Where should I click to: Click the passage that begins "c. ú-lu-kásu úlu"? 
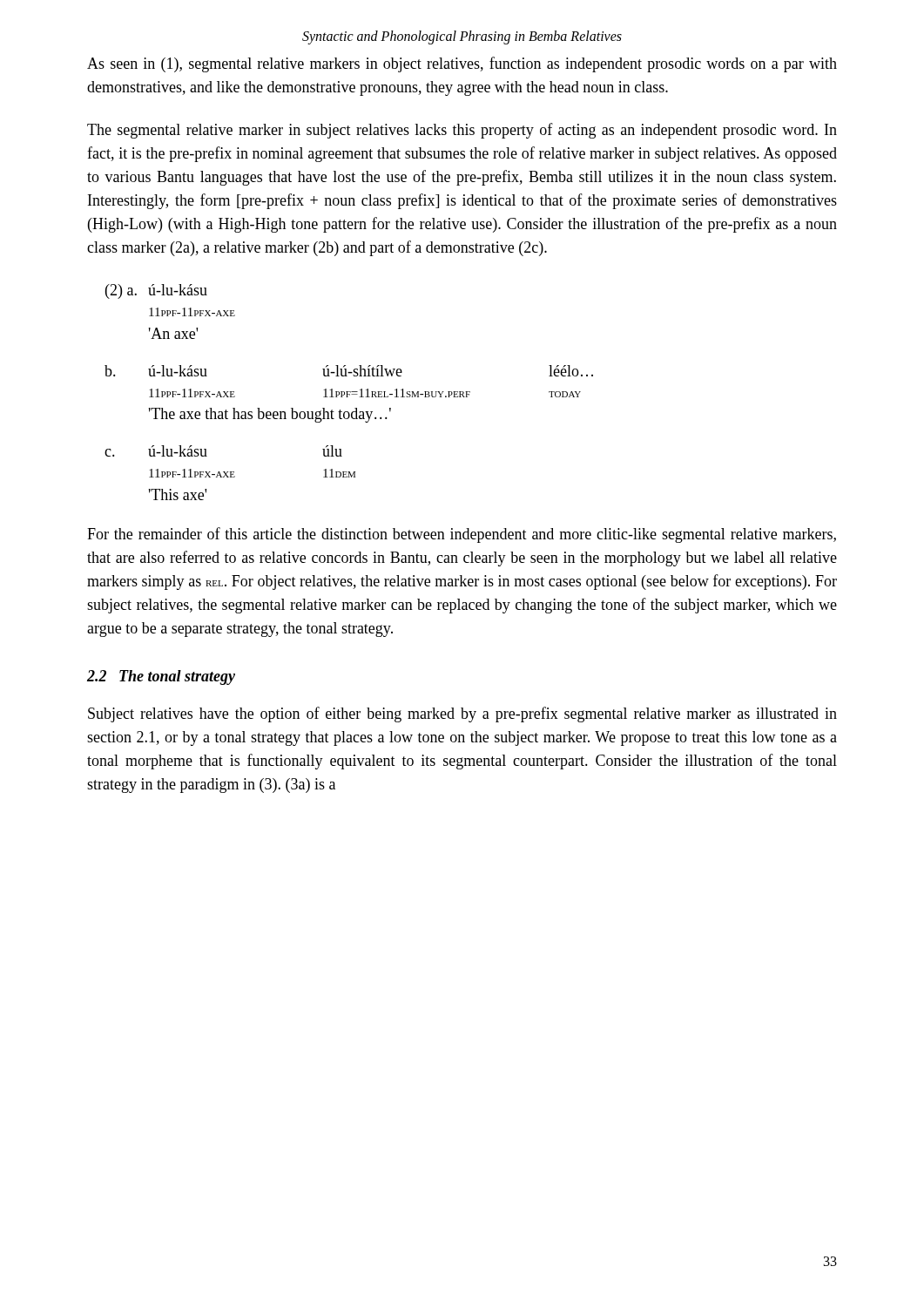tap(230, 473)
